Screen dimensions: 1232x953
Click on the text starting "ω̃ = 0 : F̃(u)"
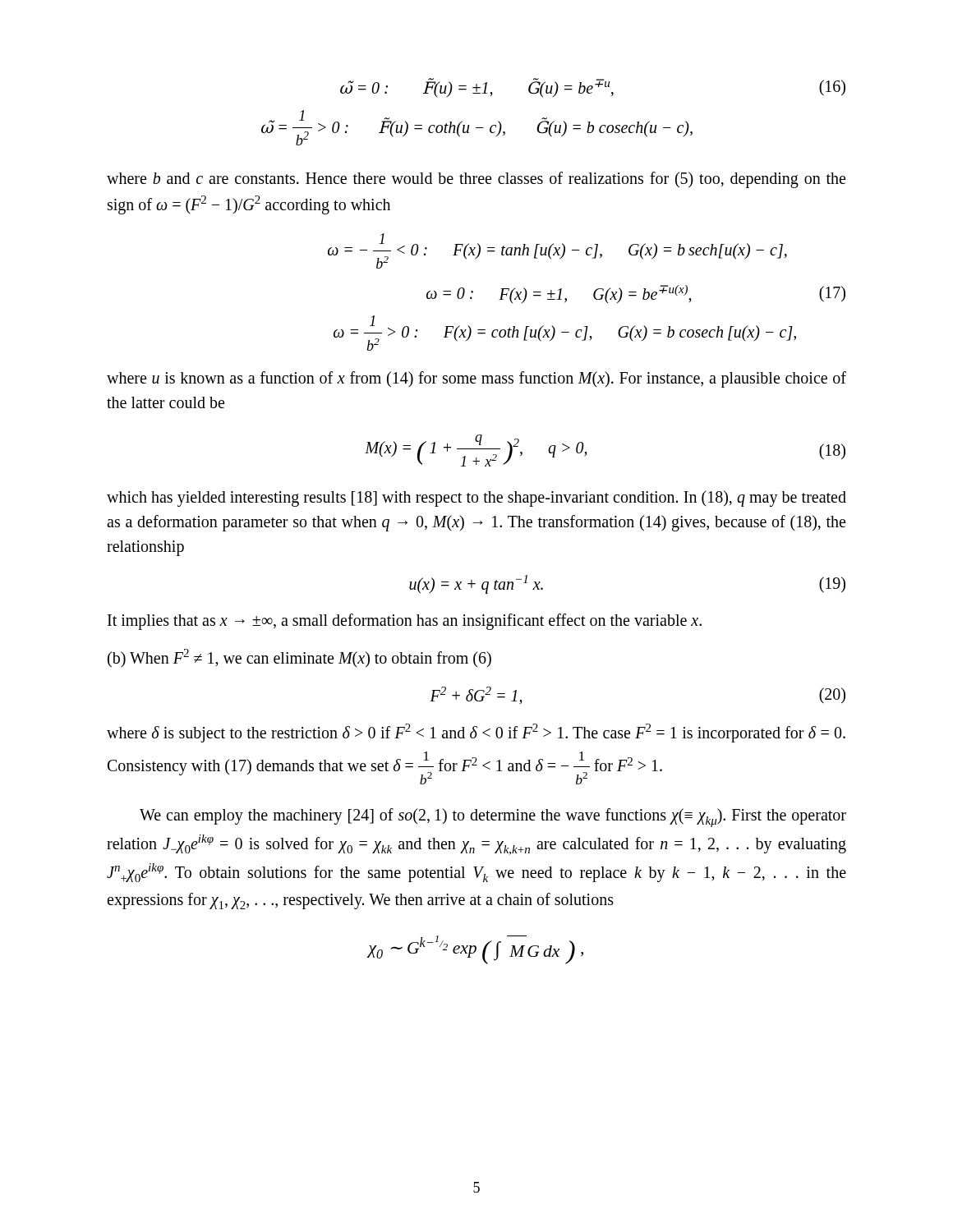tap(476, 113)
